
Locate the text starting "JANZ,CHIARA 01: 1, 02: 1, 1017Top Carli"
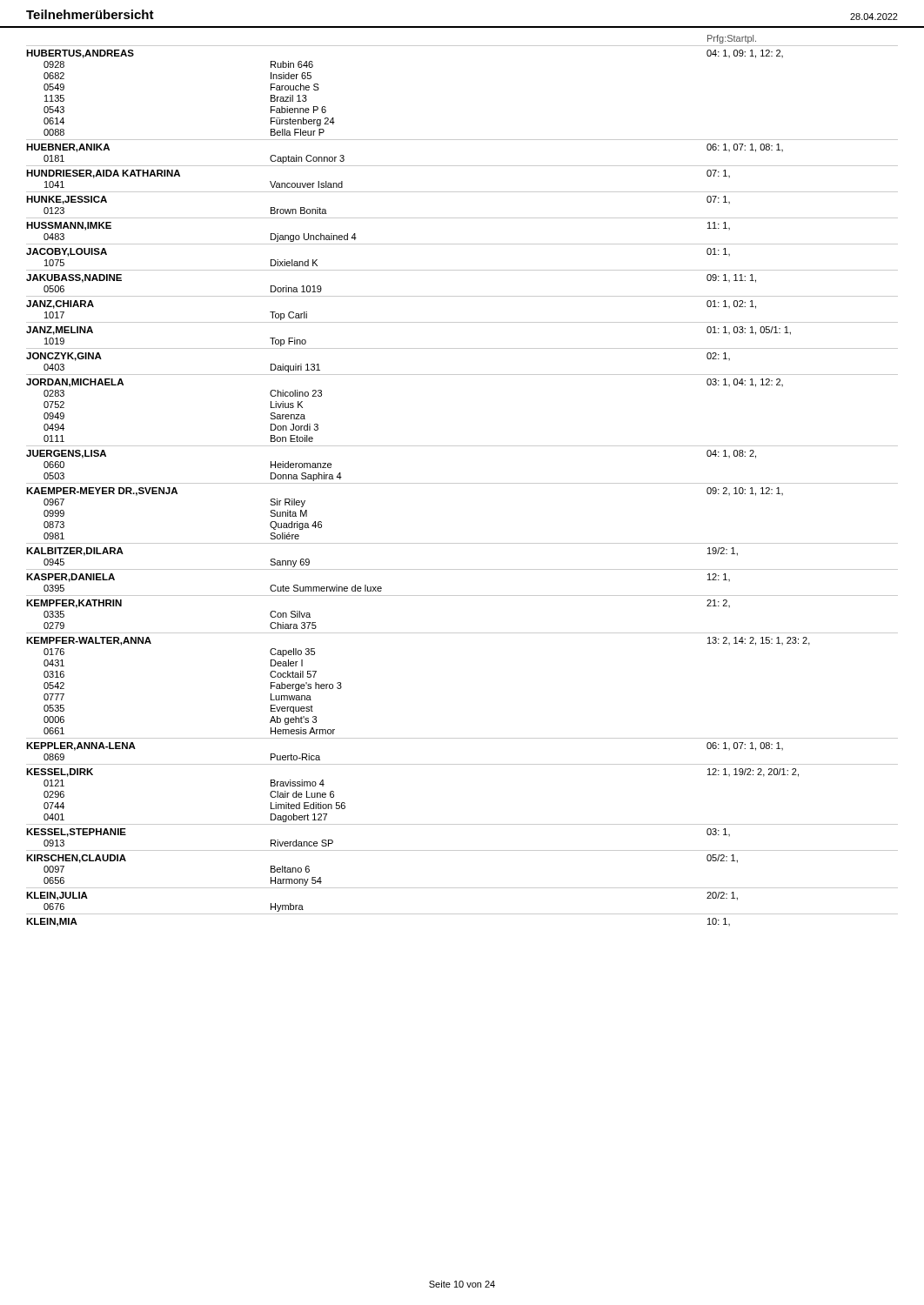(66, 304)
